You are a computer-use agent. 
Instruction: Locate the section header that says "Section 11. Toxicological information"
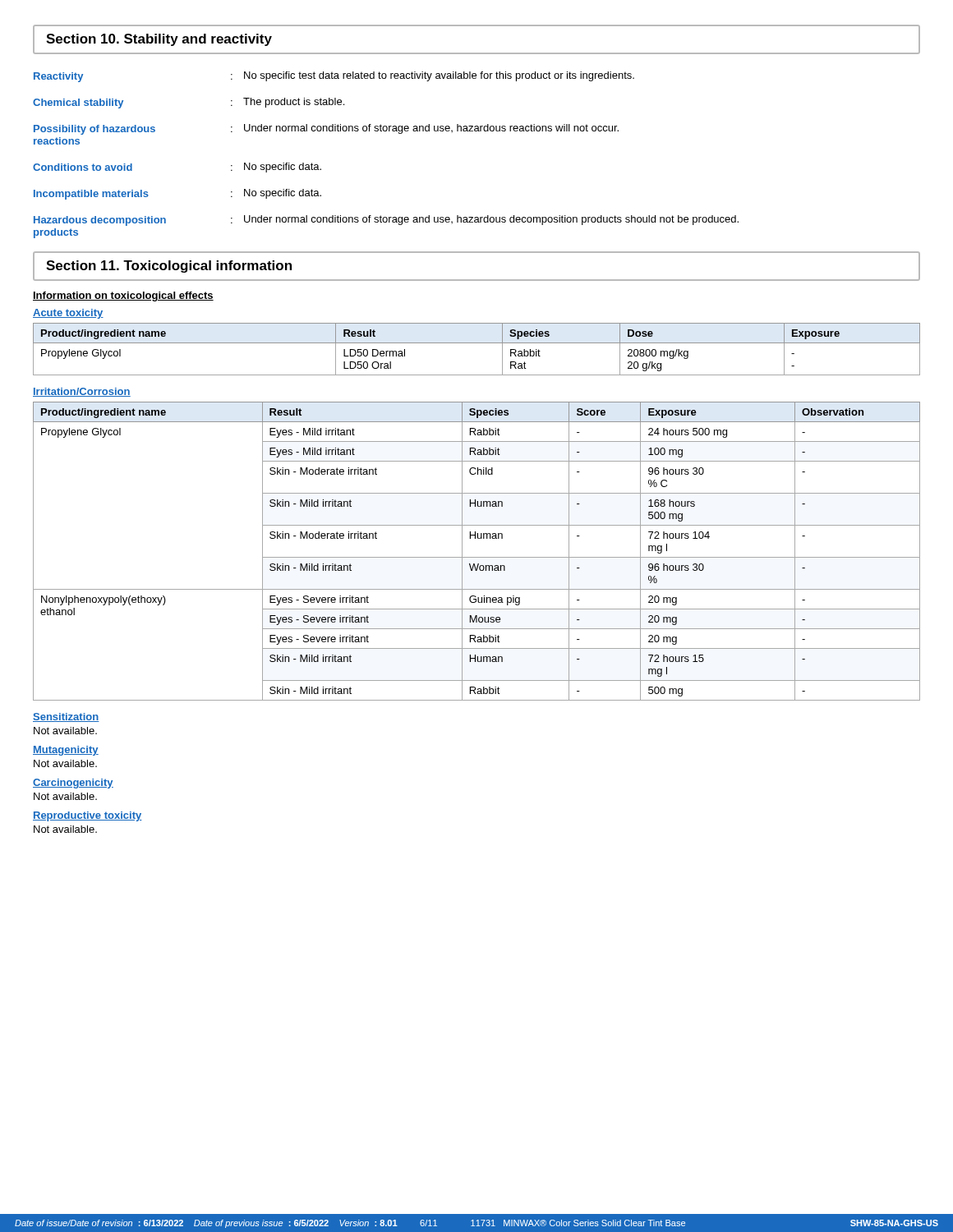click(x=169, y=266)
